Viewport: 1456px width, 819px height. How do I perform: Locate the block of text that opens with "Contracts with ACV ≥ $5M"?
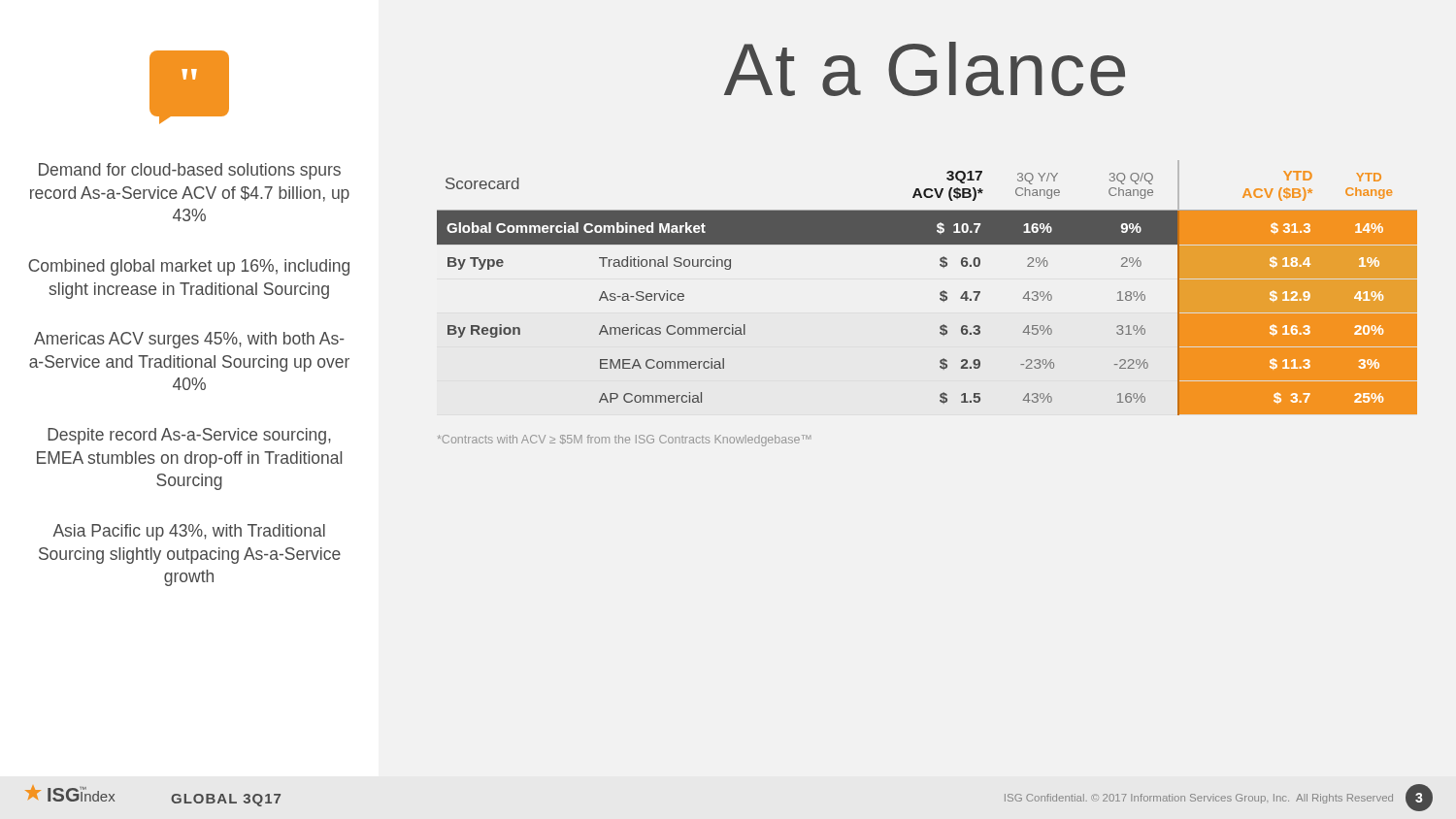[x=625, y=440]
